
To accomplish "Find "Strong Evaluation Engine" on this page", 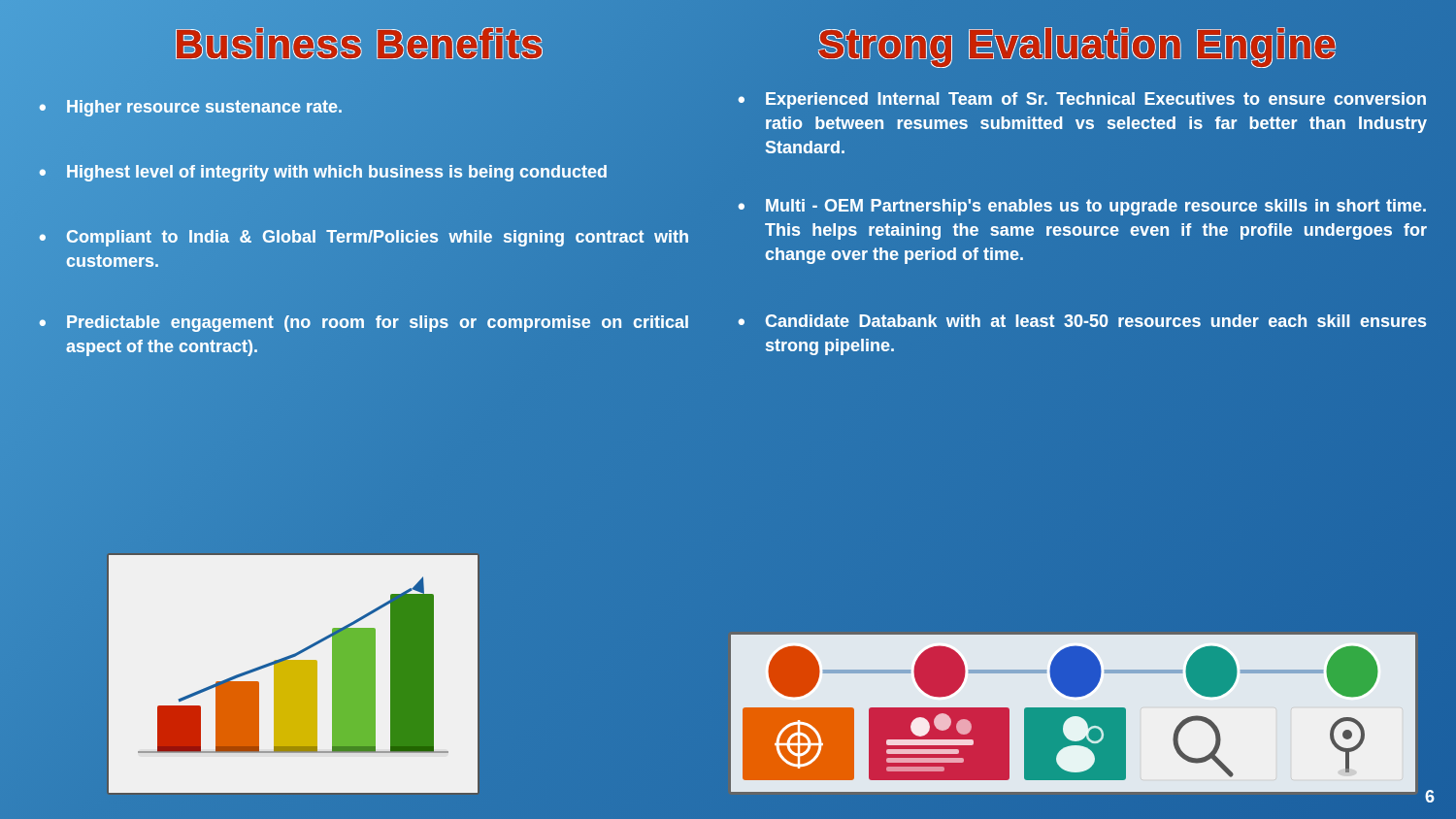I will coord(1077,44).
